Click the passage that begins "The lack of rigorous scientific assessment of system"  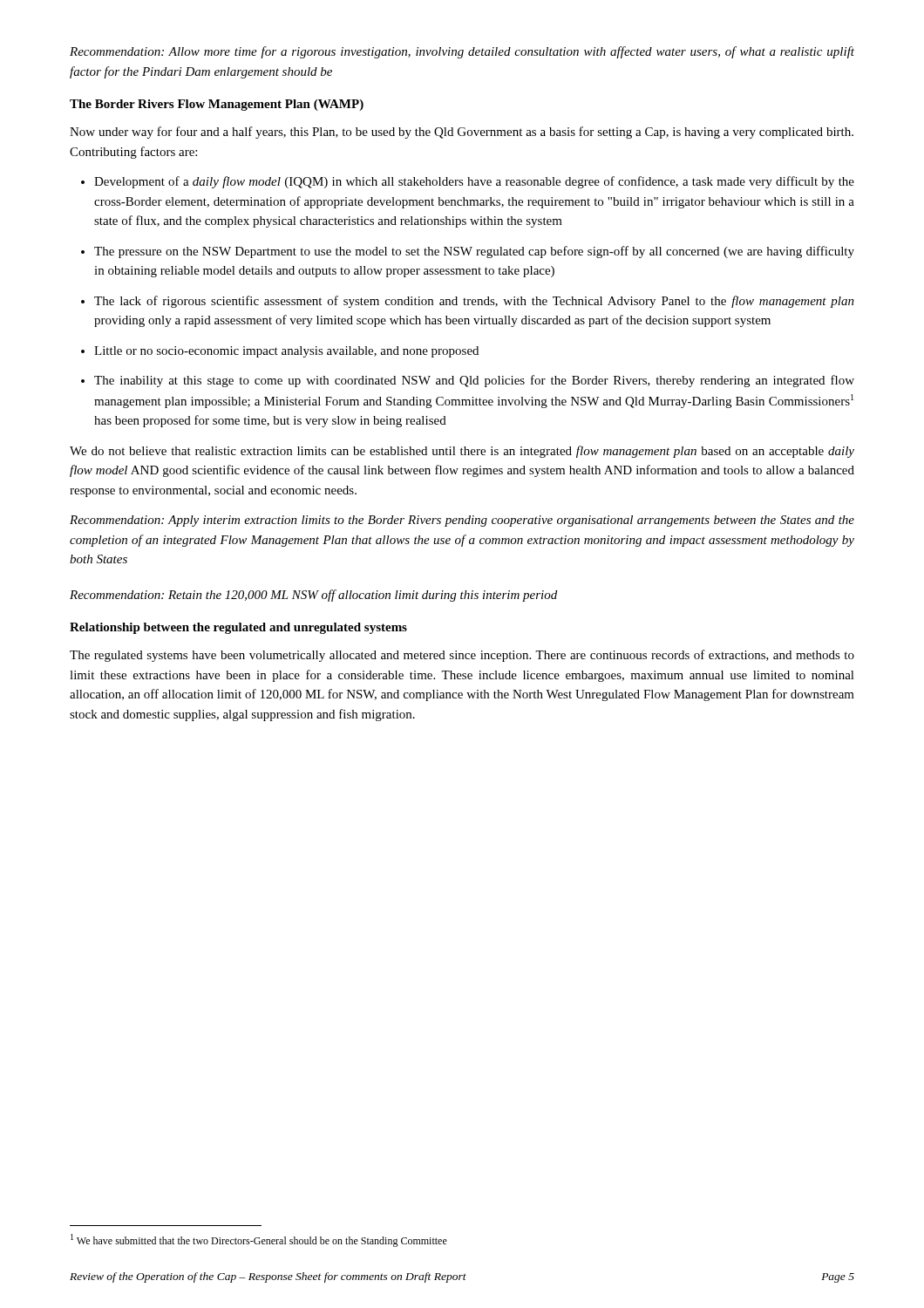(x=462, y=310)
